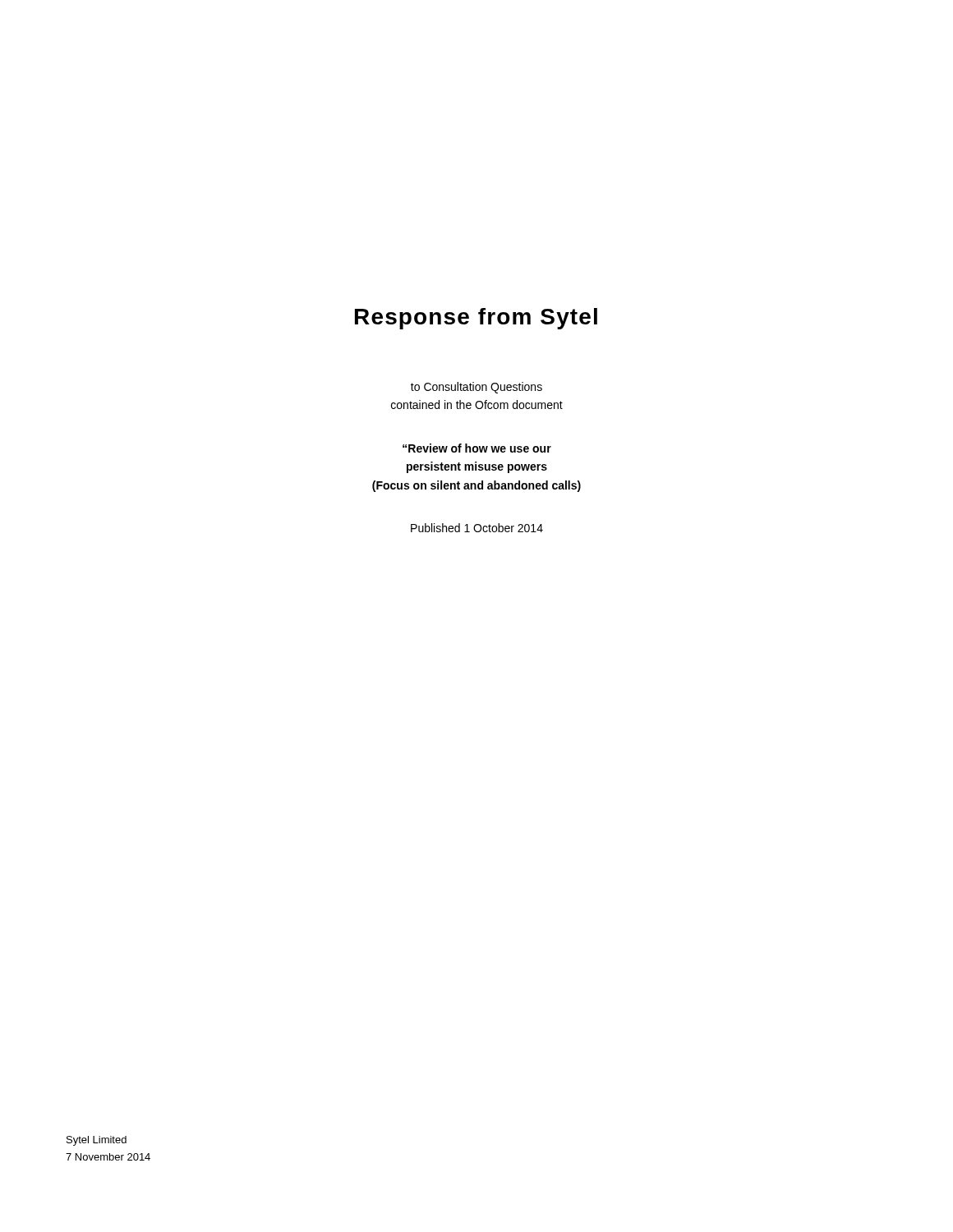The height and width of the screenshot is (1232, 953).
Task: Locate the text block that reads "“Review of how"
Action: [x=476, y=467]
